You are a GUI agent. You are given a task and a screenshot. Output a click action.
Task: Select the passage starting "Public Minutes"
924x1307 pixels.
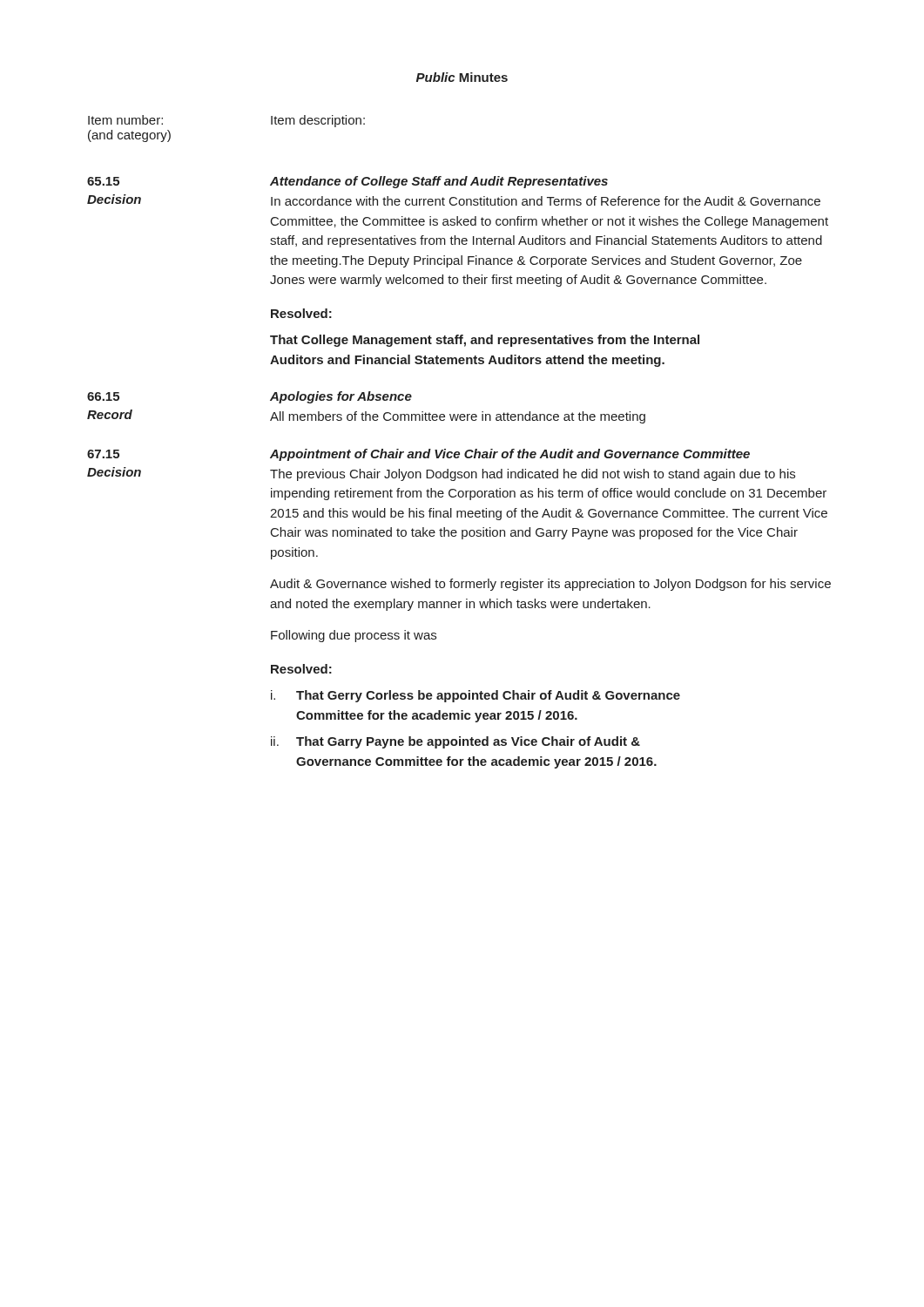[x=462, y=77]
